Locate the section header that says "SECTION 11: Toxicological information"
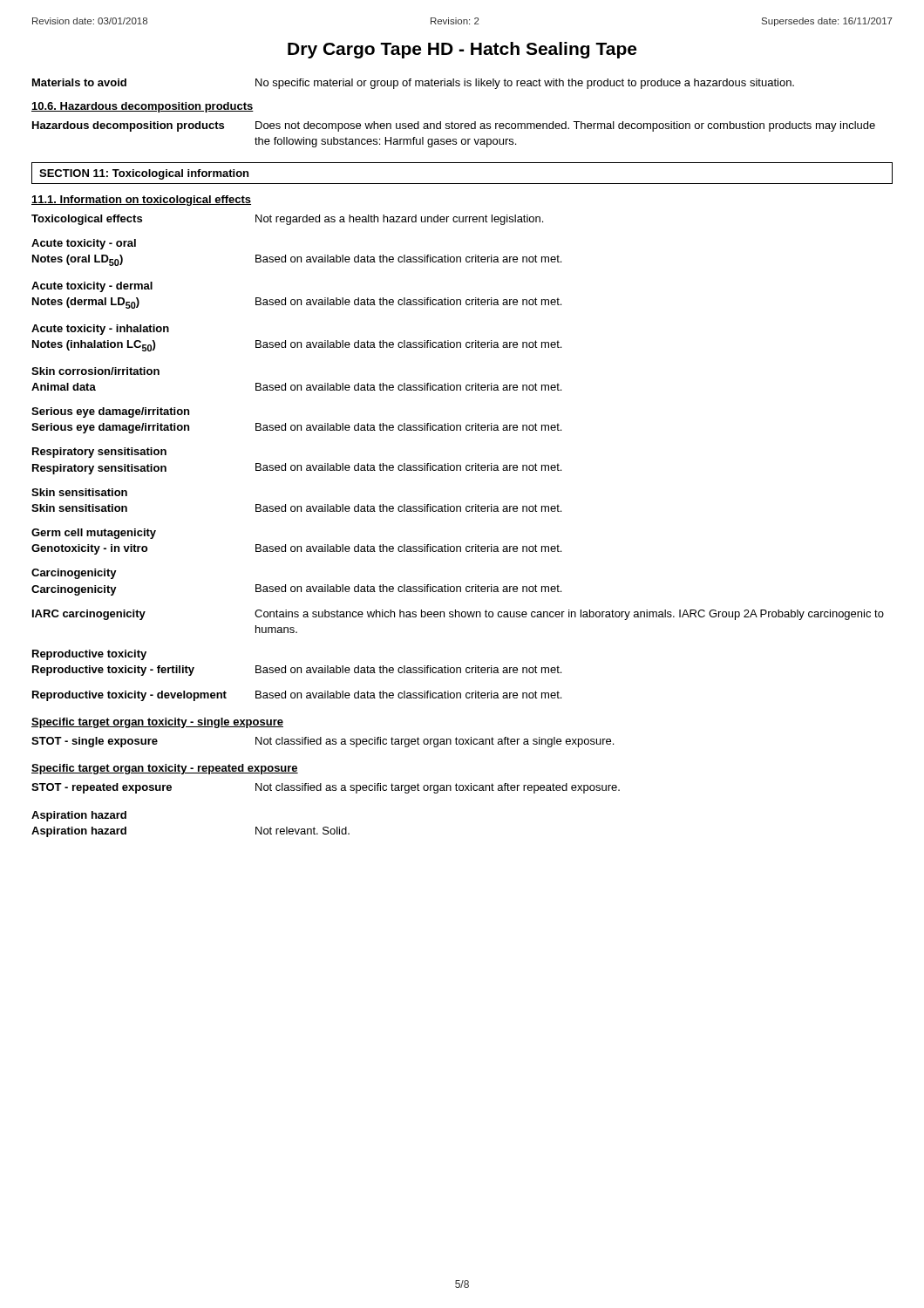The image size is (924, 1308). coord(144,173)
